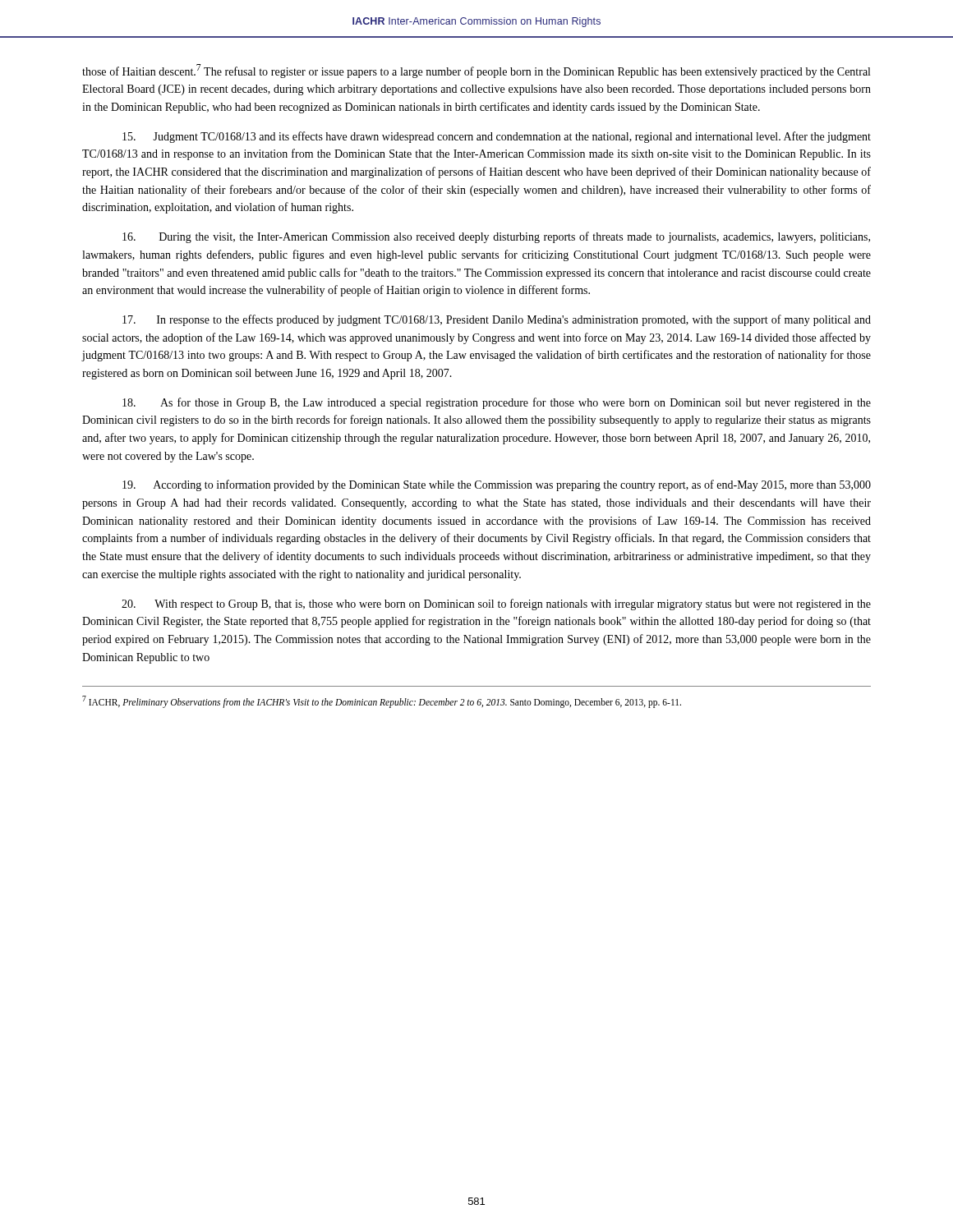Viewport: 953px width, 1232px height.
Task: Select the block starting "With respect to Group"
Action: tap(476, 630)
